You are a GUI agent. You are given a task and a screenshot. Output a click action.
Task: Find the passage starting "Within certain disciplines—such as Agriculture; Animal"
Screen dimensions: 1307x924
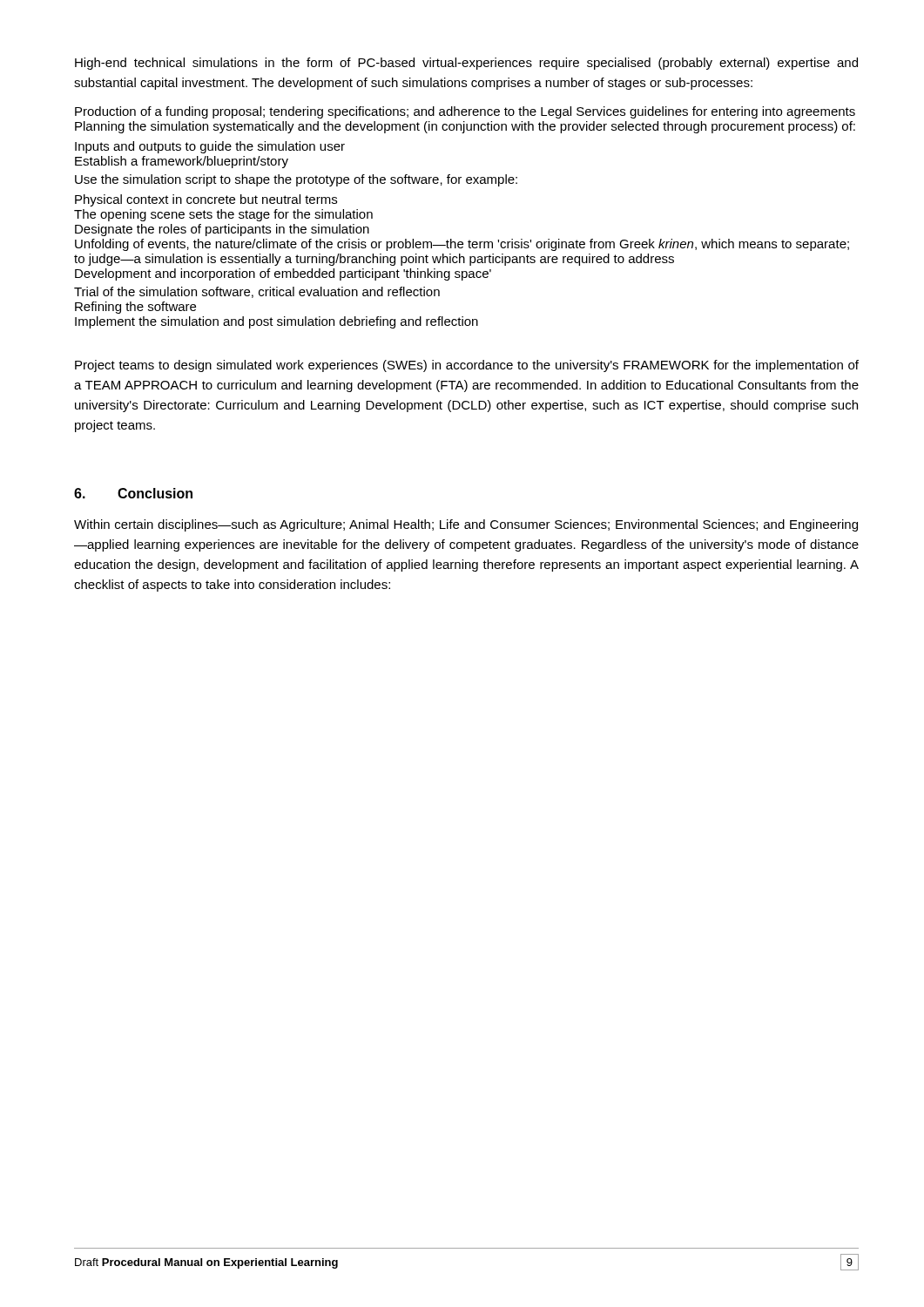pyautogui.click(x=466, y=554)
